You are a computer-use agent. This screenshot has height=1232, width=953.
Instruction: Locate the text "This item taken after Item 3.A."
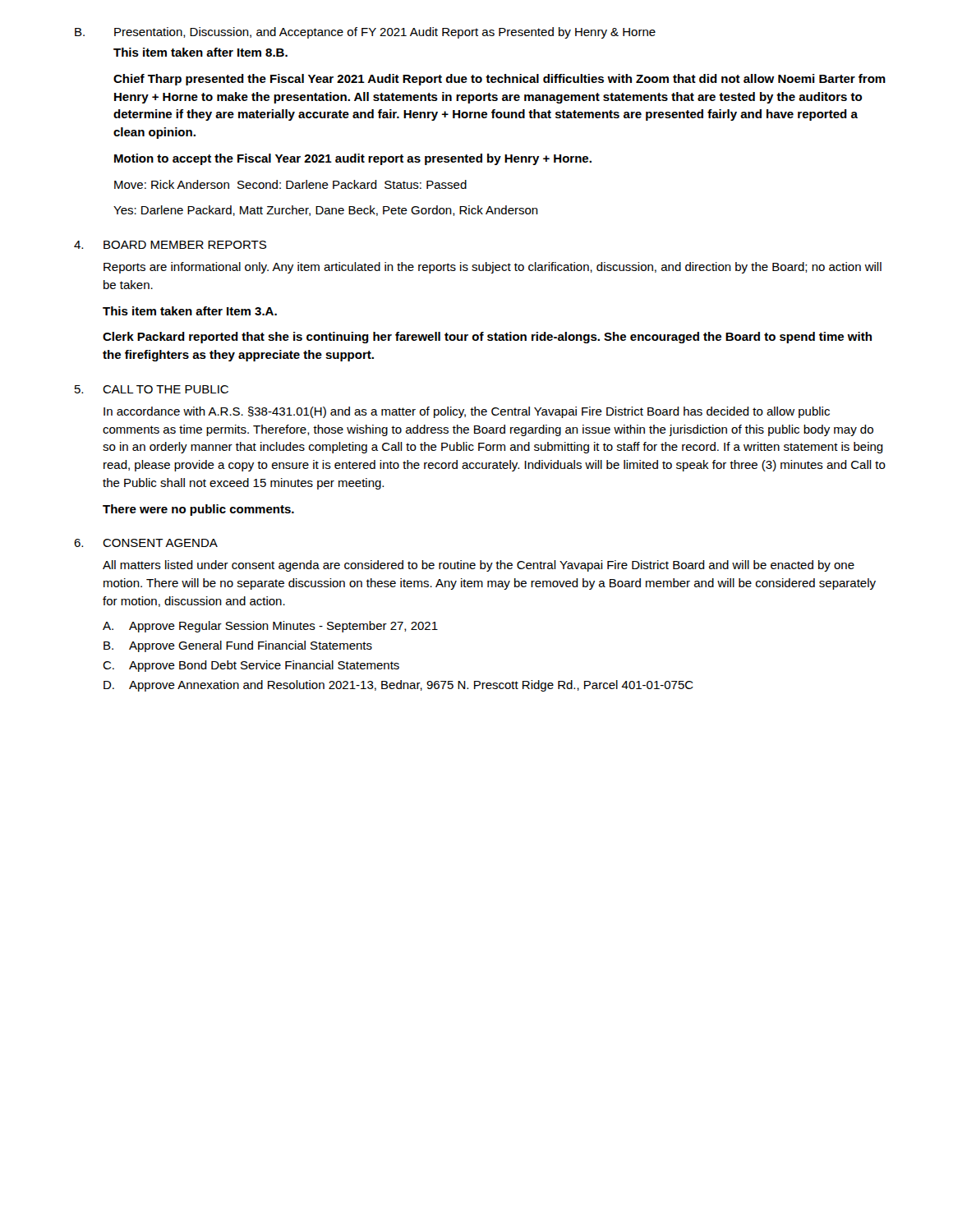(190, 311)
